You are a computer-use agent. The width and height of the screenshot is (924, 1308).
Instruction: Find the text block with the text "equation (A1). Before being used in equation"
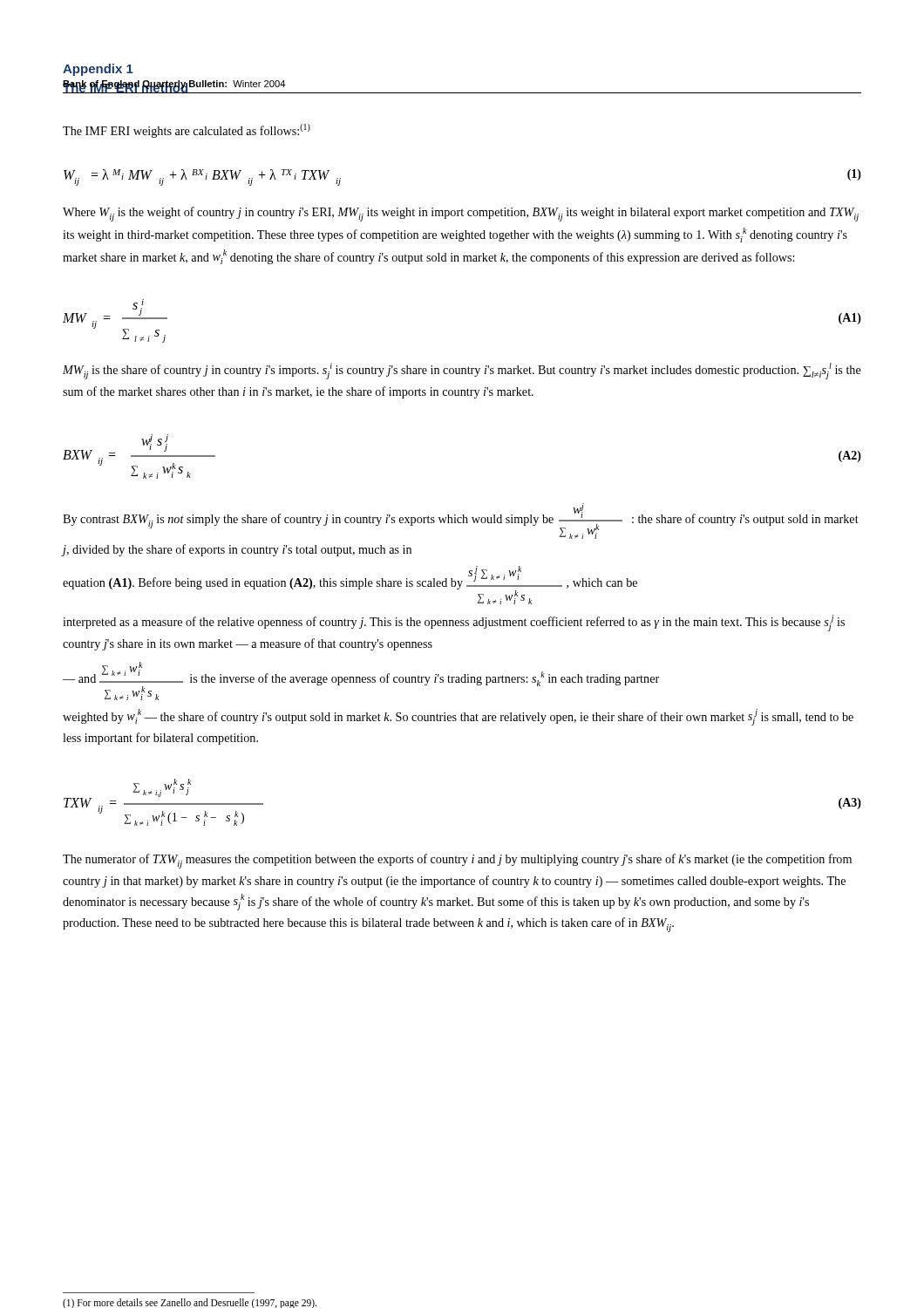(350, 585)
